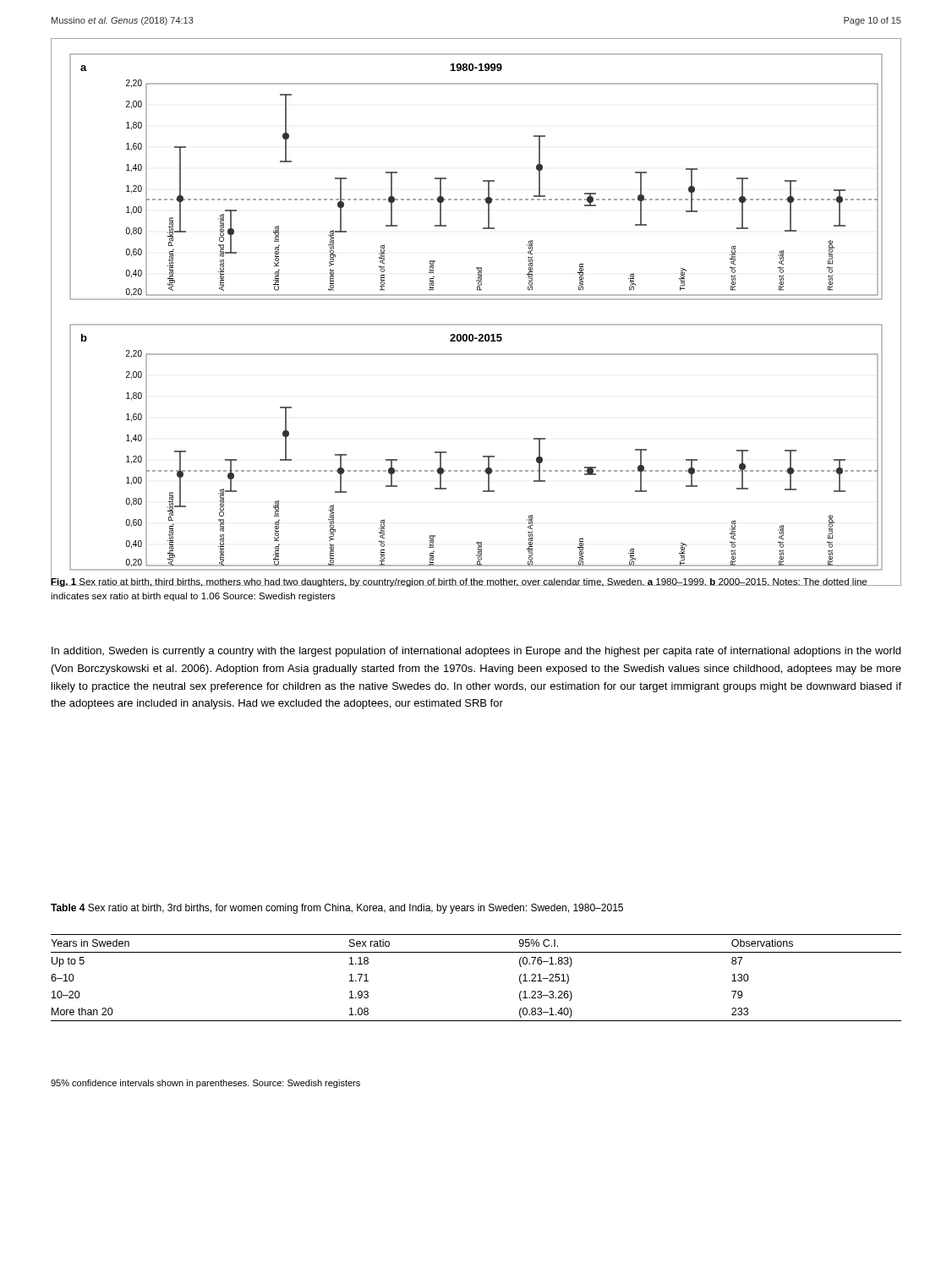Find the table that mentions "Sex ratio"
Screen dimensions: 1268x952
coord(476,978)
